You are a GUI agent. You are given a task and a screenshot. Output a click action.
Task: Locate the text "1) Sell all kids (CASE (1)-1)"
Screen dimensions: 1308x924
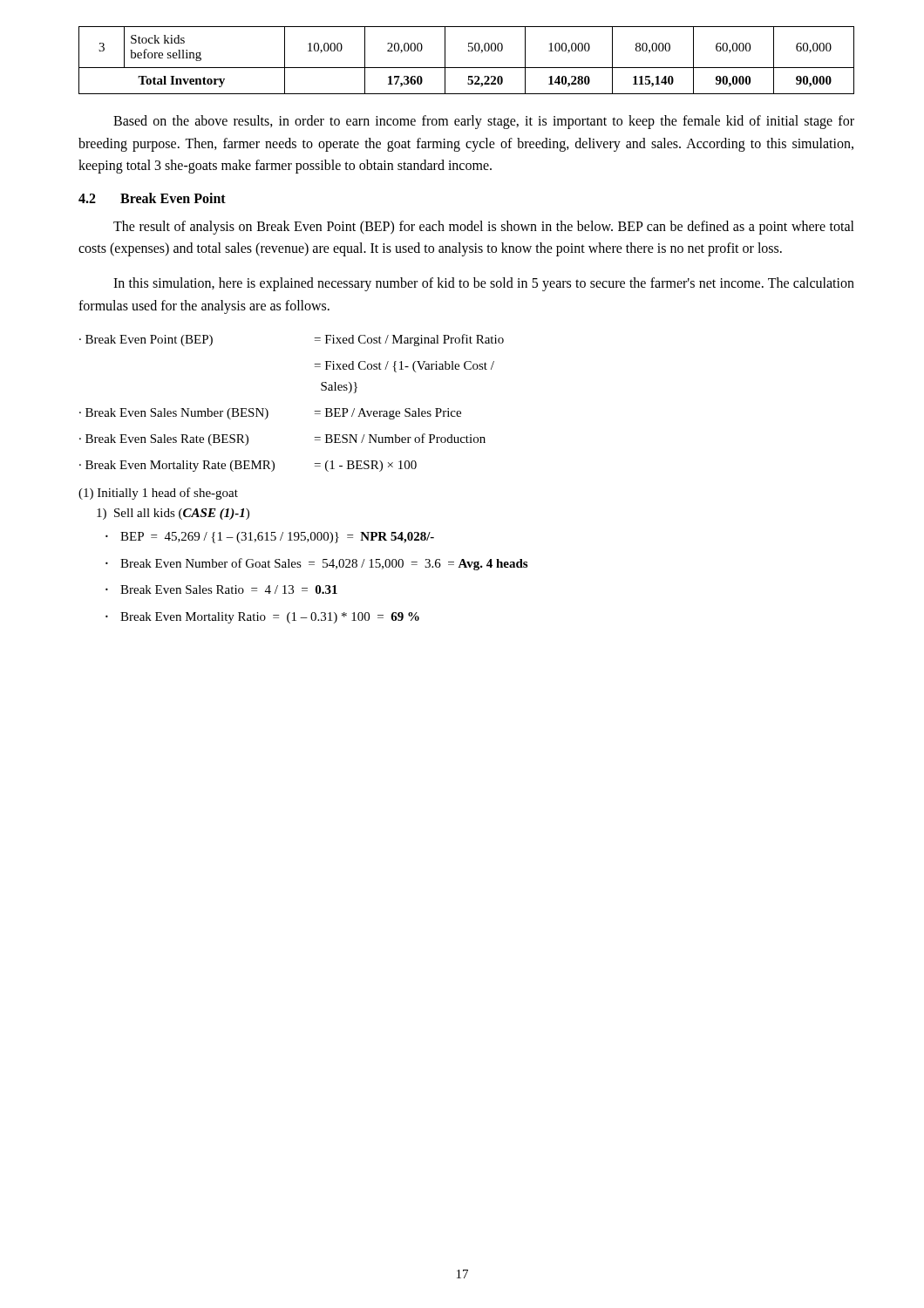coord(173,513)
